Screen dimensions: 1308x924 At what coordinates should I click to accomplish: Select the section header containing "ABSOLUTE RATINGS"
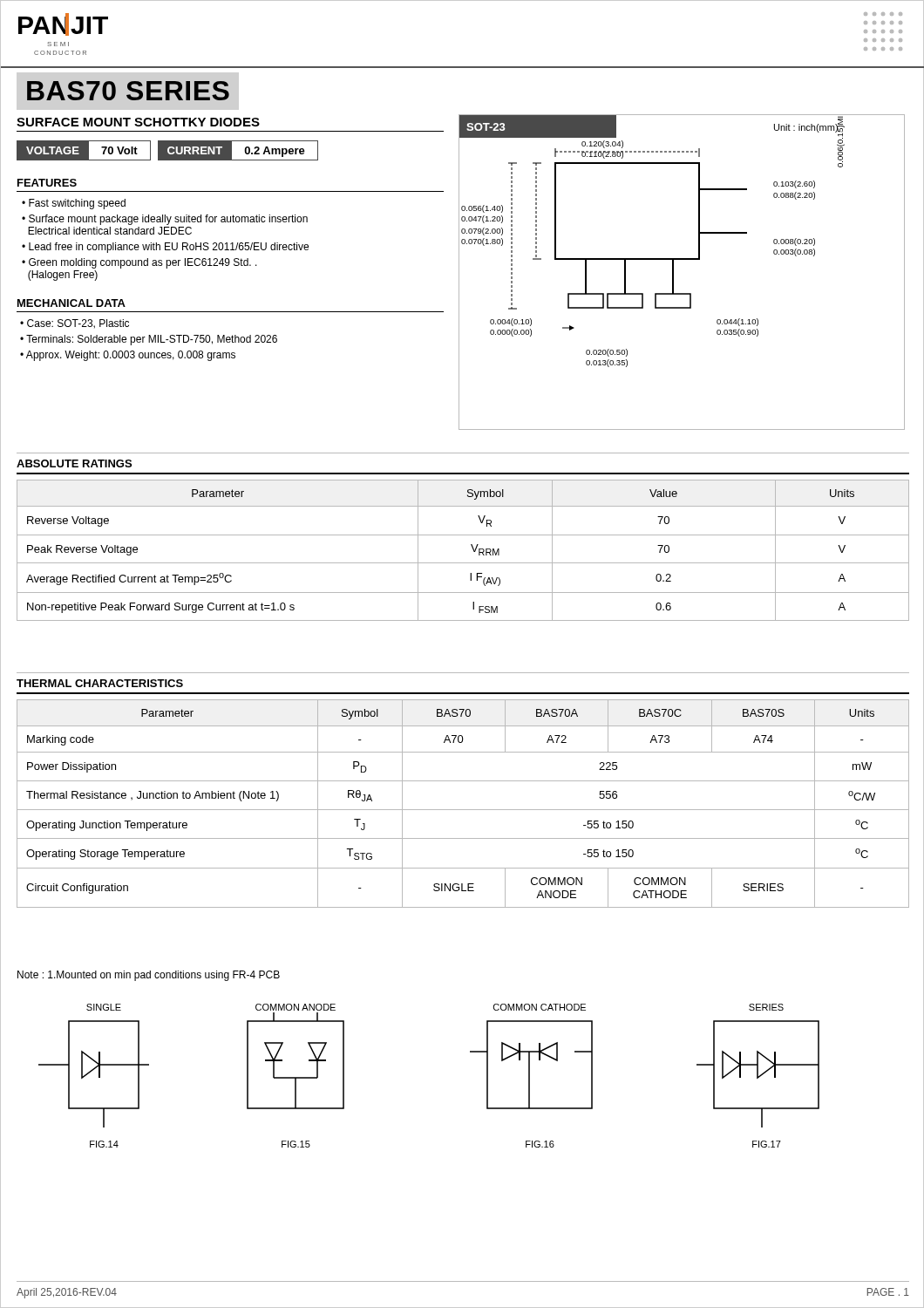coord(74,463)
